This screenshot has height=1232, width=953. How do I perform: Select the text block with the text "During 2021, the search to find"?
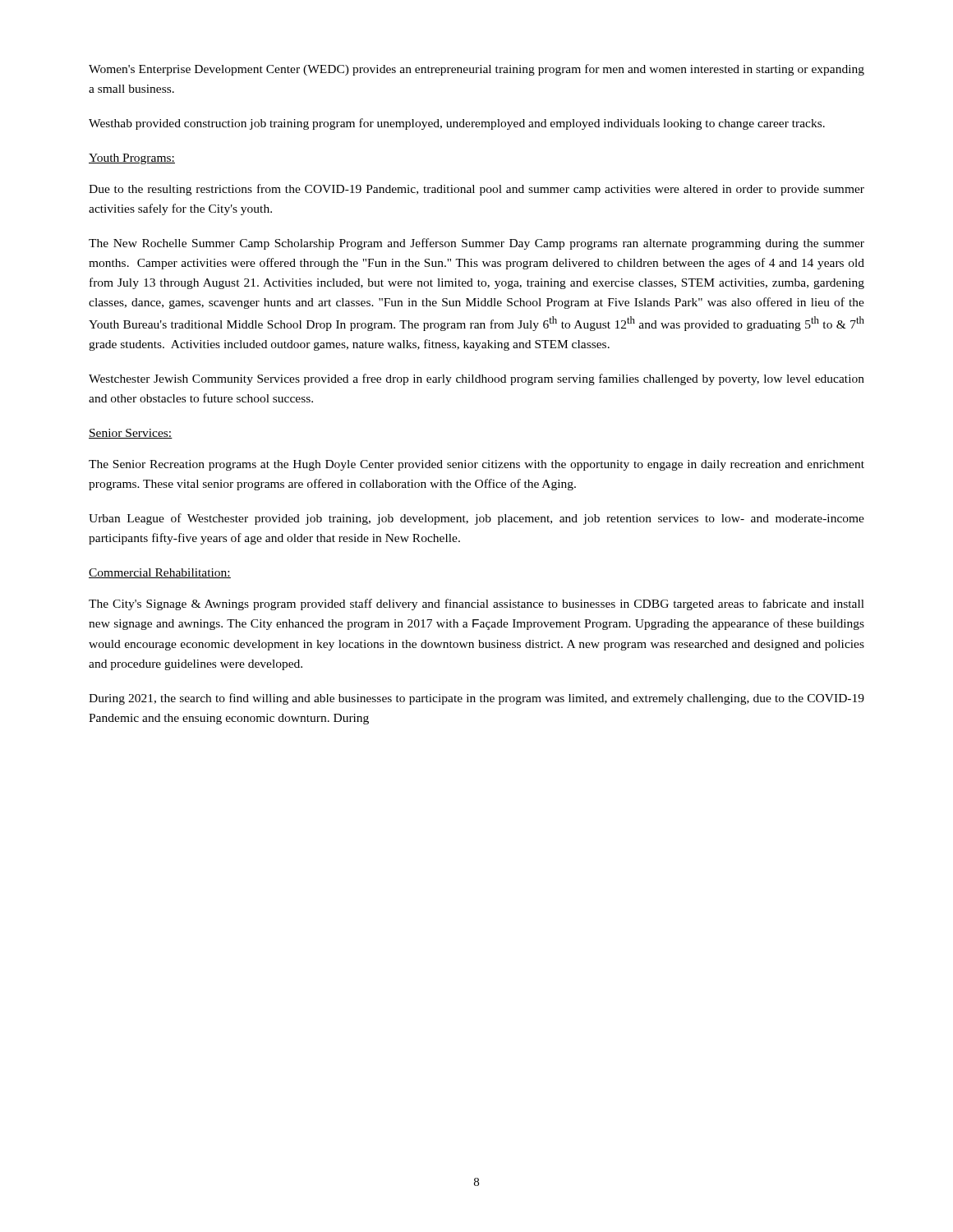[x=476, y=707]
